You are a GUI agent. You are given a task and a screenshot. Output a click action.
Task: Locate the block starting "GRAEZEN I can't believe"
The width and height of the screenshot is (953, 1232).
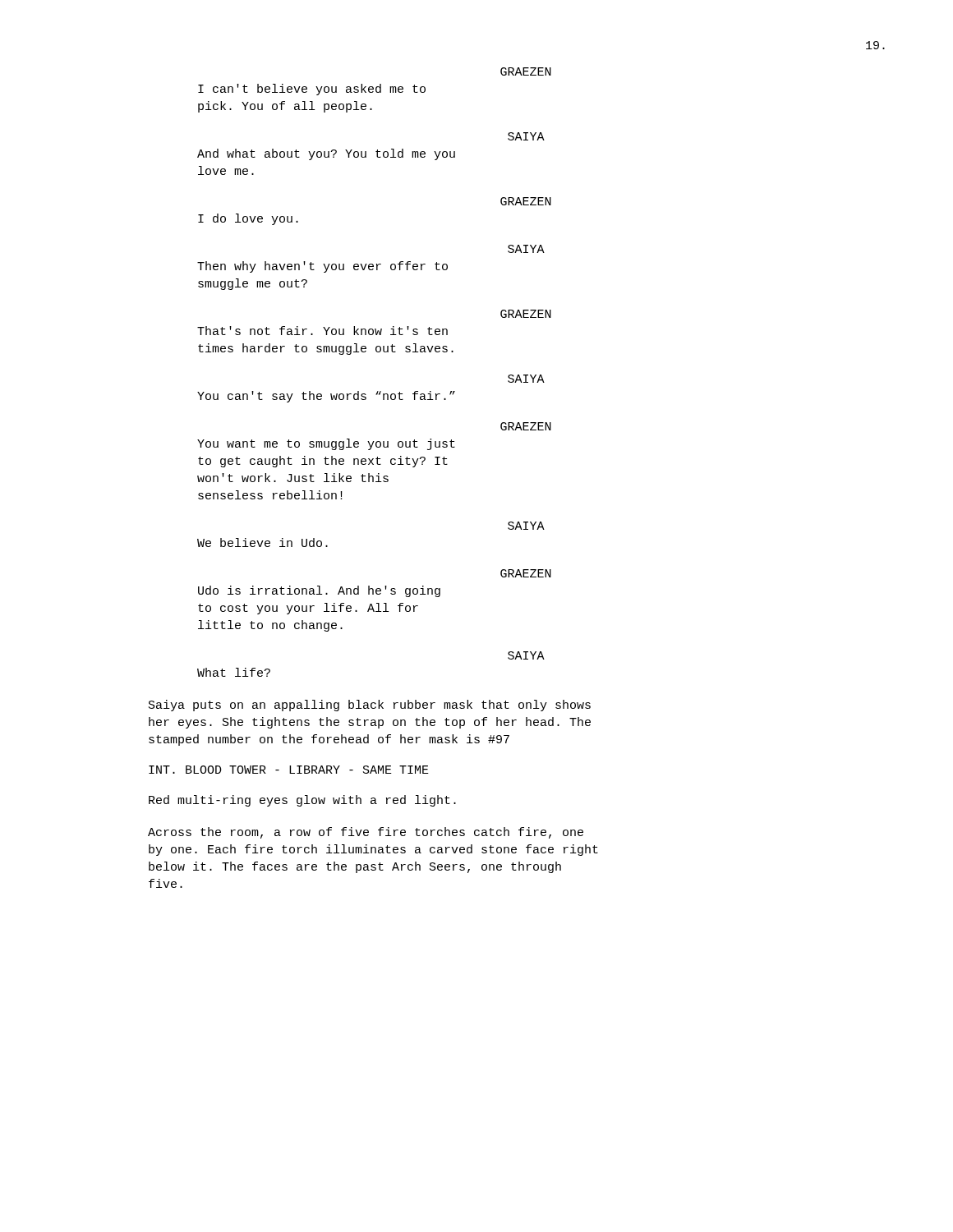[526, 71]
